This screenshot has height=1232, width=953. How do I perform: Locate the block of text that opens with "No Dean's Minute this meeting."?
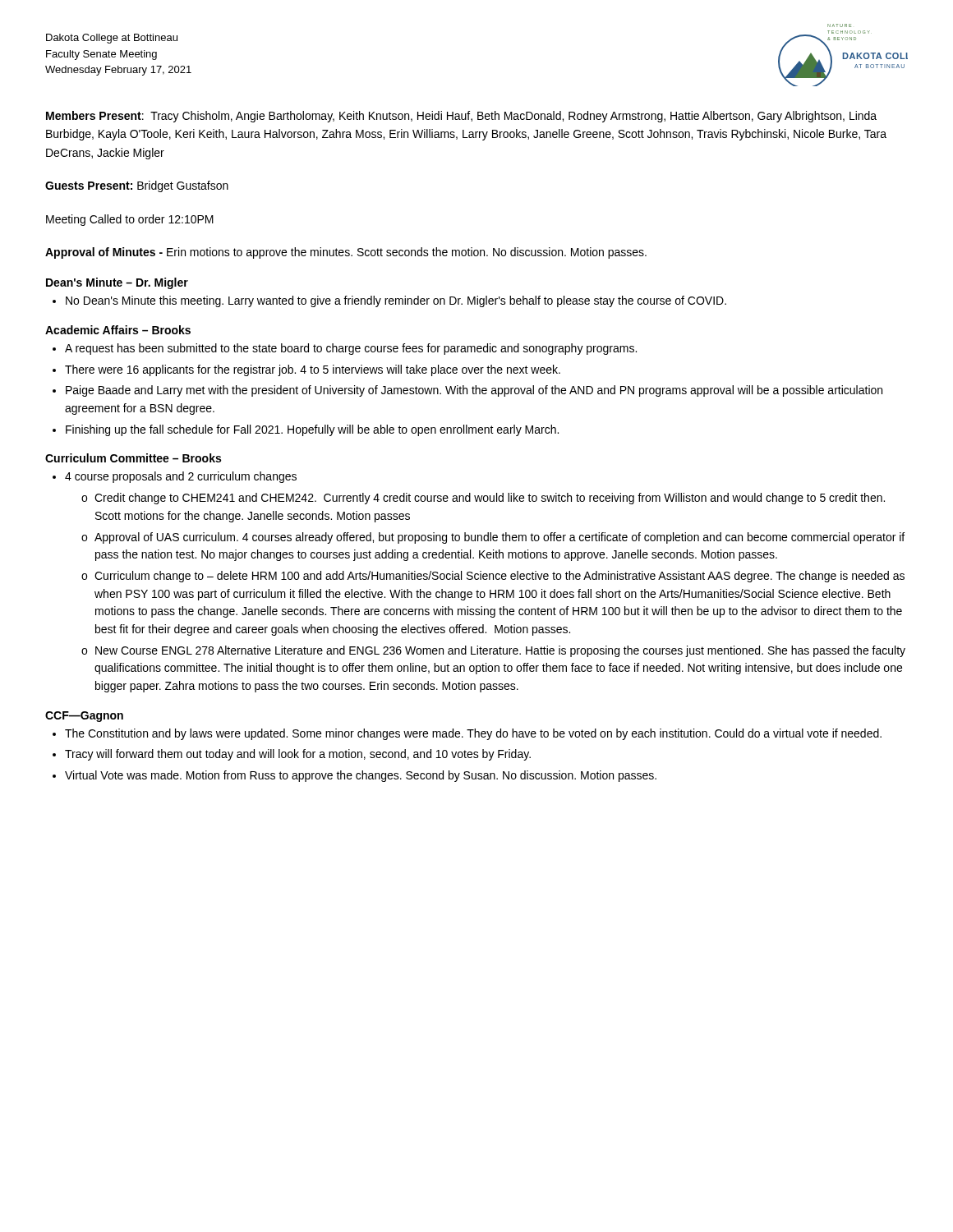[x=396, y=301]
